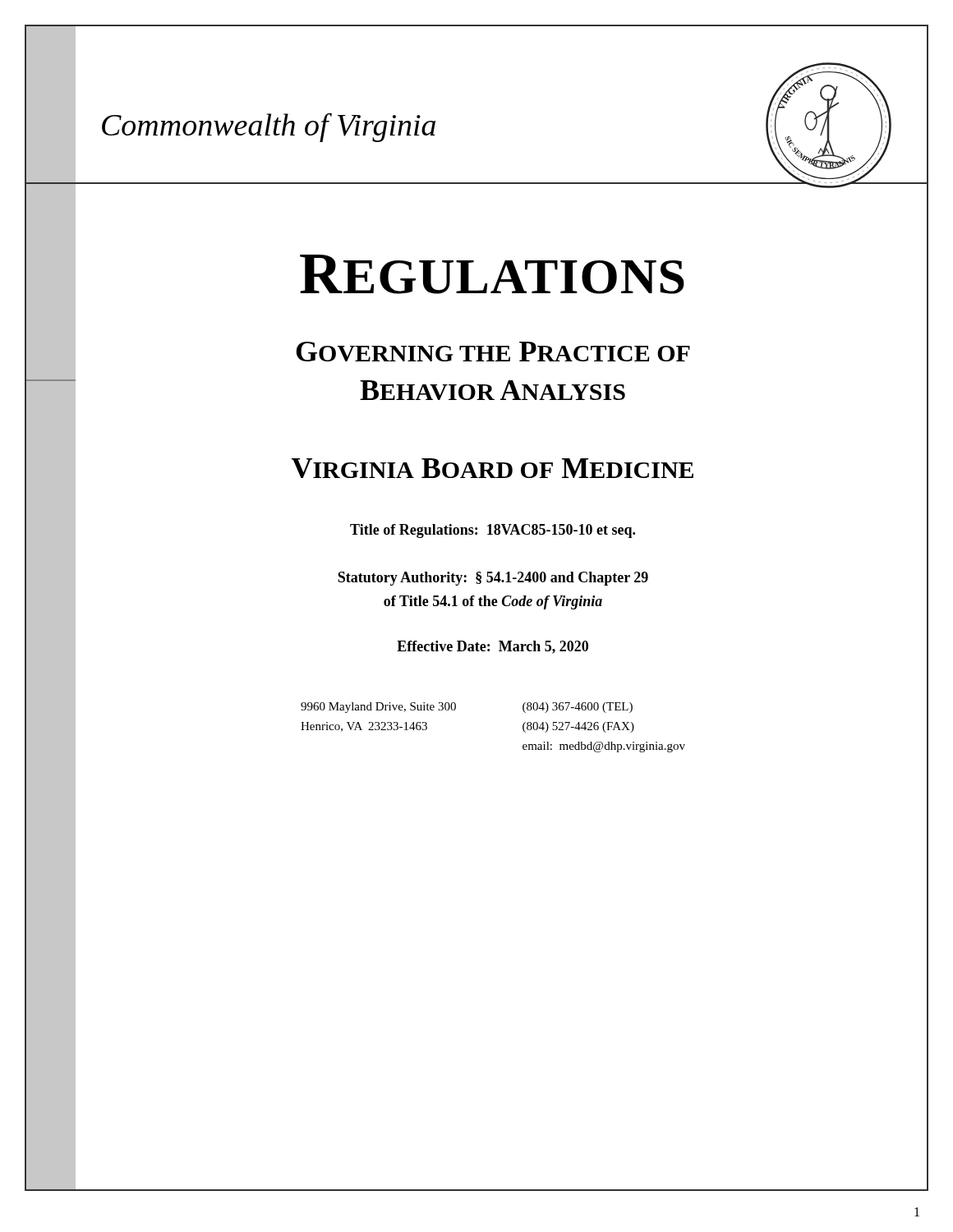
Task: Click on the title containing "VIRGINIA BOARD OF MEDICINE"
Action: (x=493, y=468)
